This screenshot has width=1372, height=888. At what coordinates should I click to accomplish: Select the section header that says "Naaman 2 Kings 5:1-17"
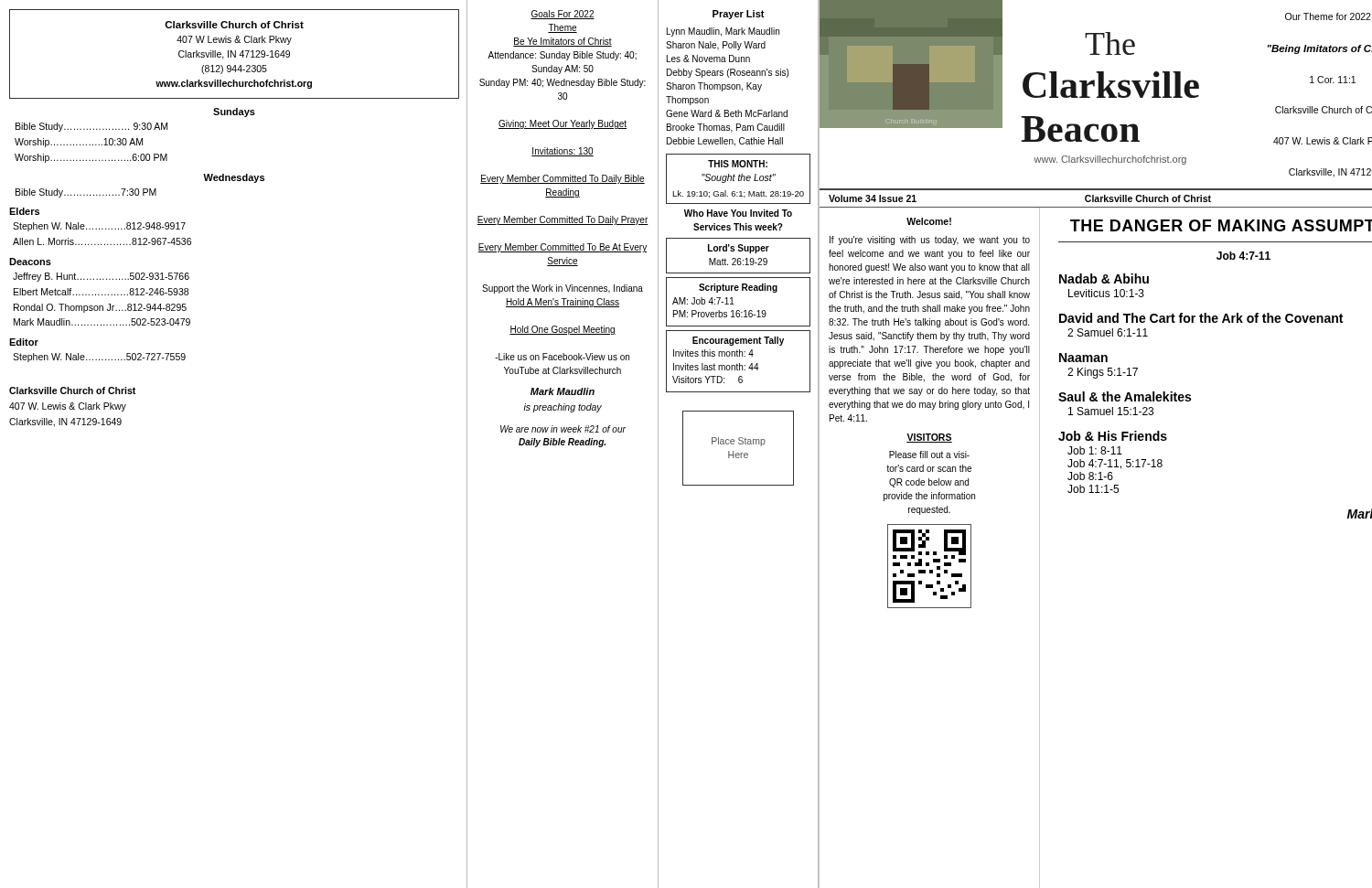[1083, 358]
